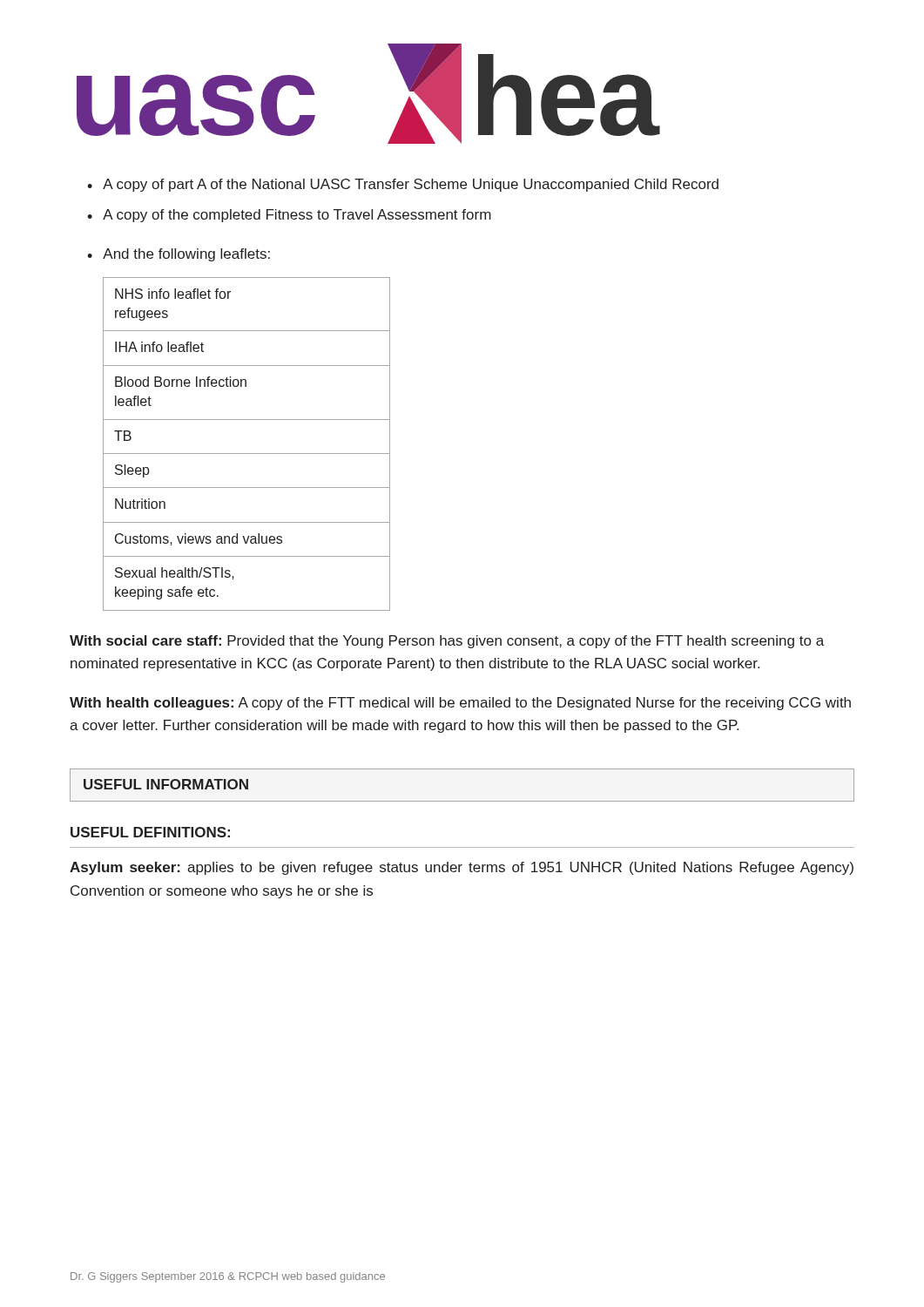Click on the block starting "• A copy of the completed Fitness"
Screen dimensions: 1307x924
coord(289,217)
